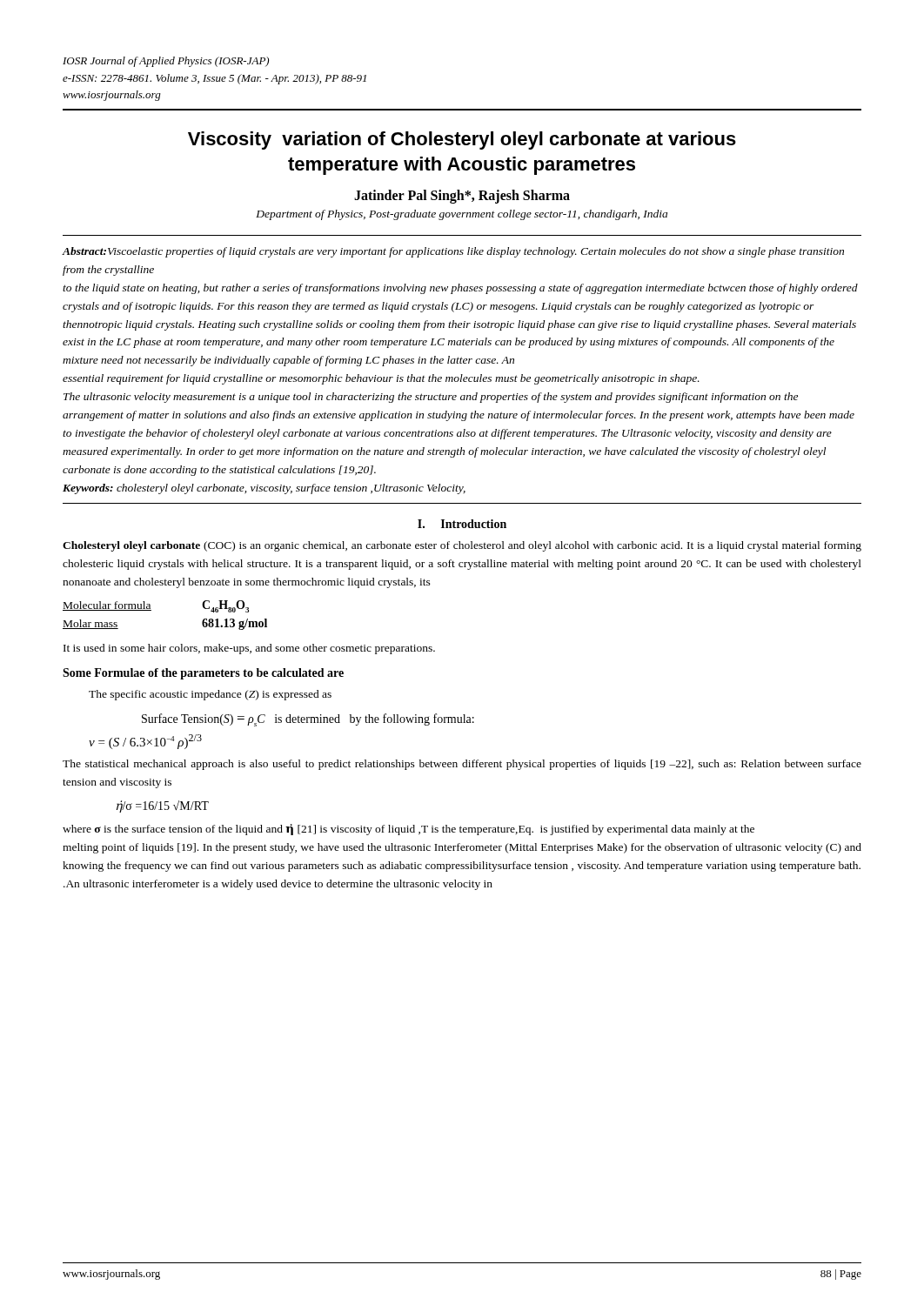Locate the text starting "where σ is the surface tension"
This screenshot has width=924, height=1305.
pos(462,856)
